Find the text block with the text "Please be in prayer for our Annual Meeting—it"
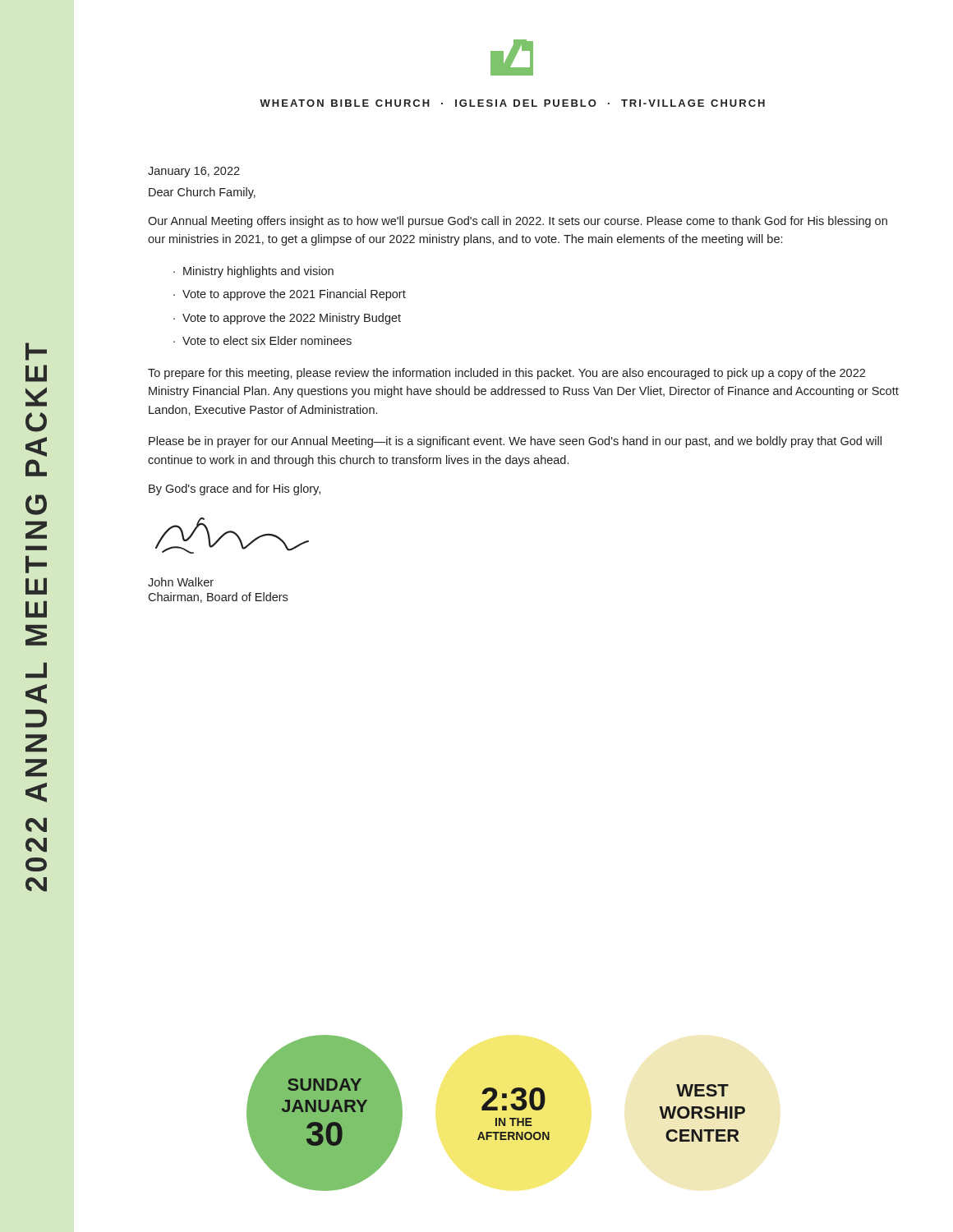Image resolution: width=953 pixels, height=1232 pixels. [515, 450]
